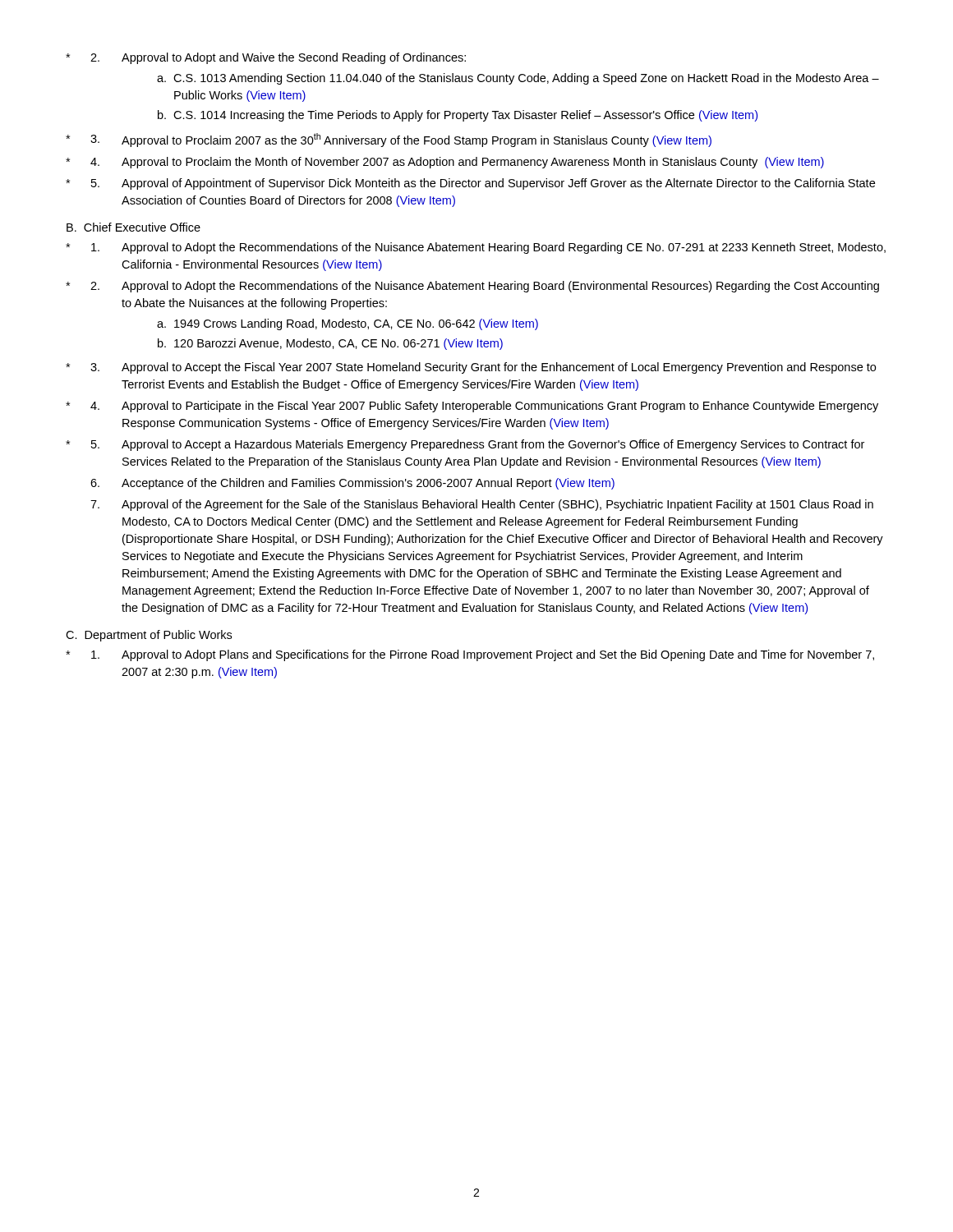Click on the passage starting "B. Chief Executive Office"
Image resolution: width=953 pixels, height=1232 pixels.
pos(133,227)
